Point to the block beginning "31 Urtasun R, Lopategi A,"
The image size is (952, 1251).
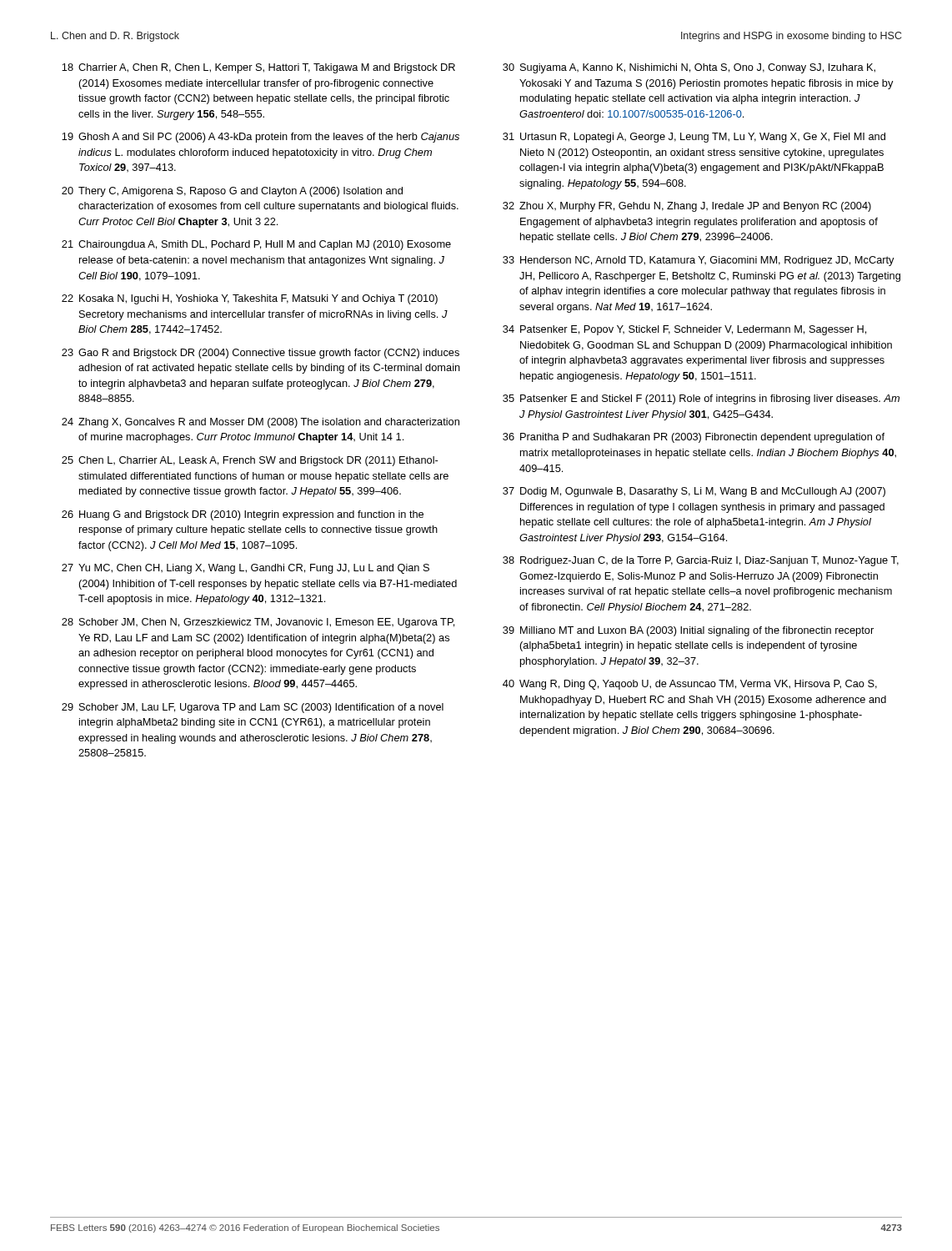point(697,160)
